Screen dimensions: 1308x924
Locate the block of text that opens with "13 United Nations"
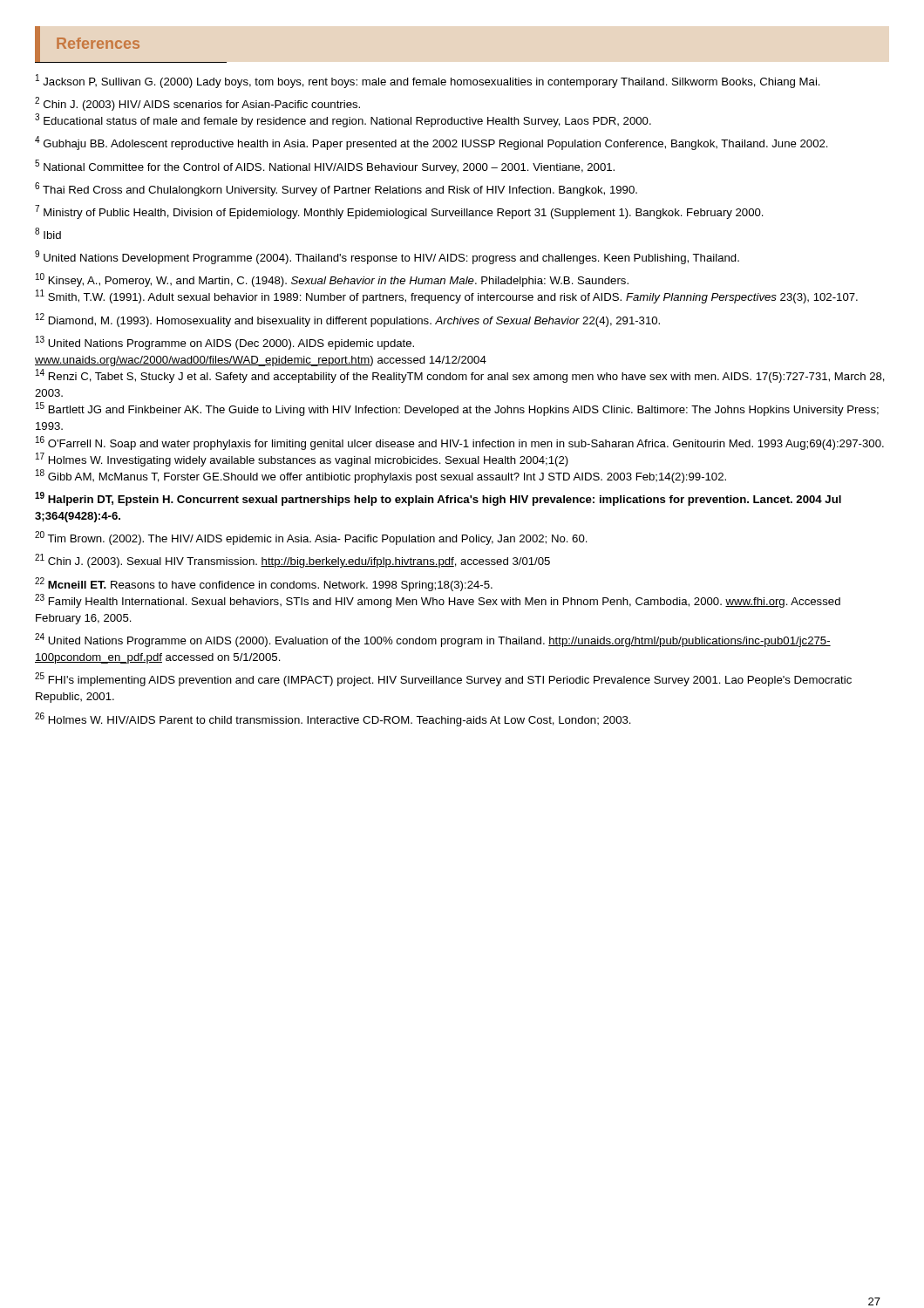click(460, 409)
